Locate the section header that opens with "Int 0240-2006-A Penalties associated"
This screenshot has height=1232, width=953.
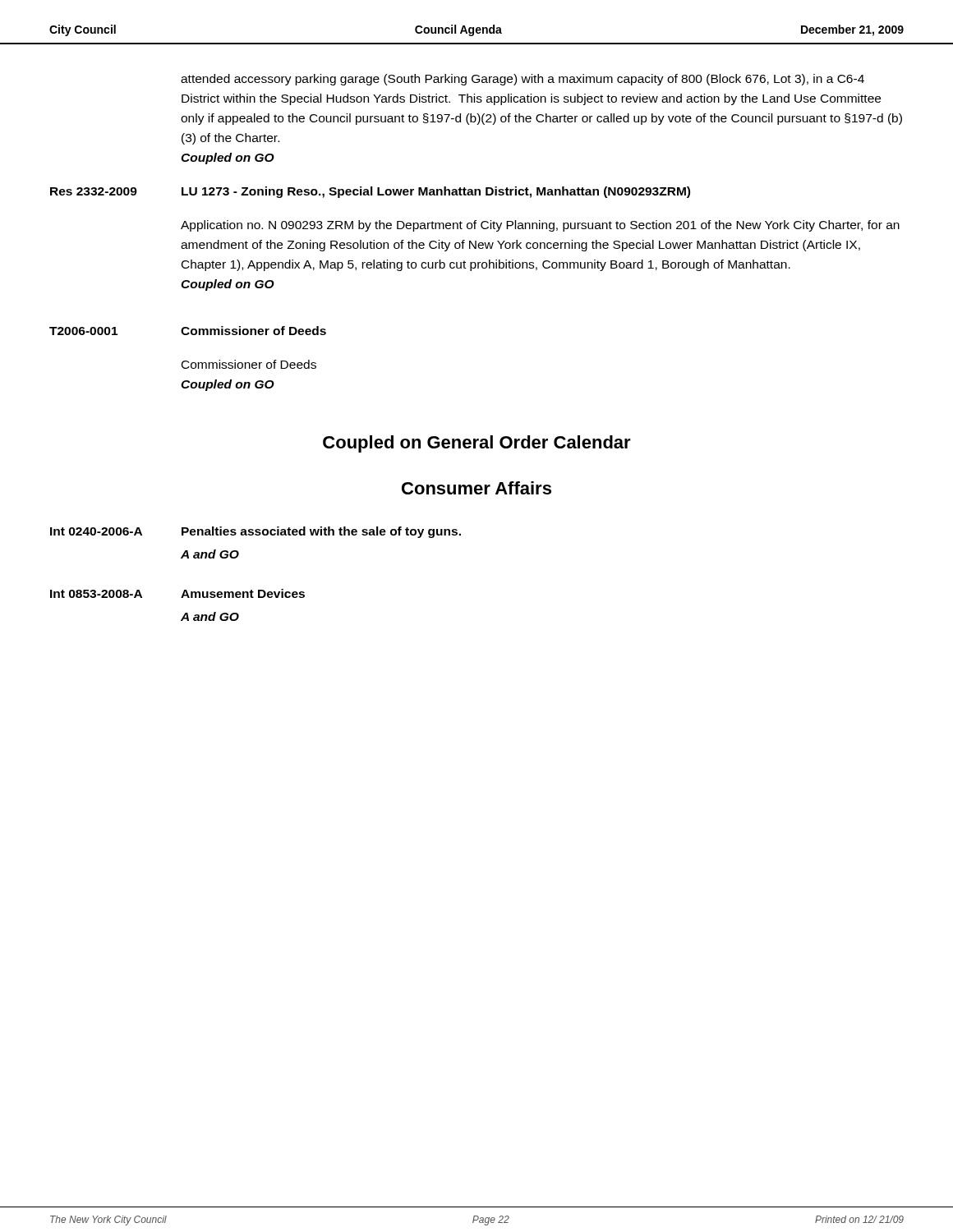click(256, 532)
